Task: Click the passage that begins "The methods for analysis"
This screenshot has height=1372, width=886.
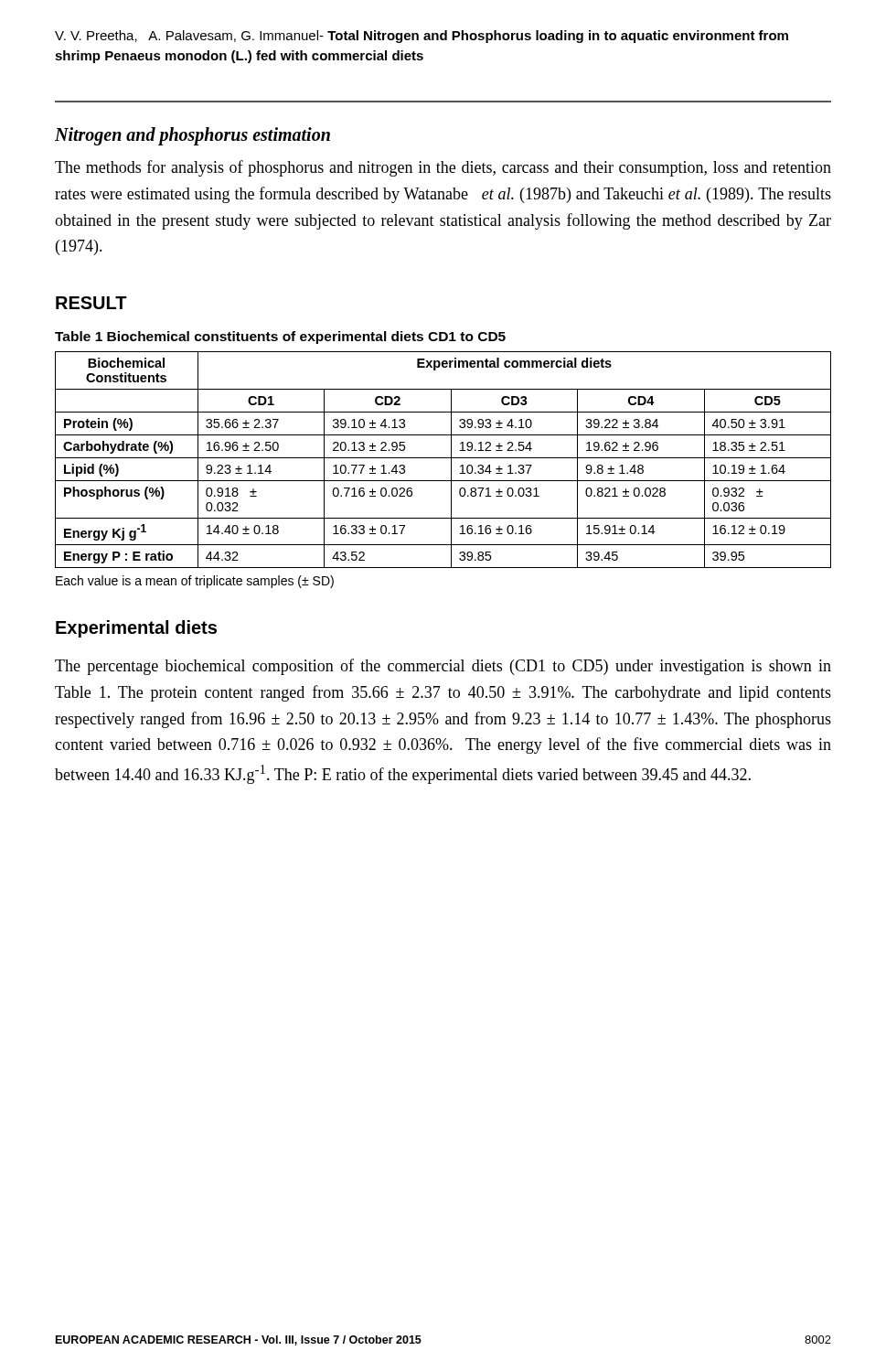Action: click(443, 207)
